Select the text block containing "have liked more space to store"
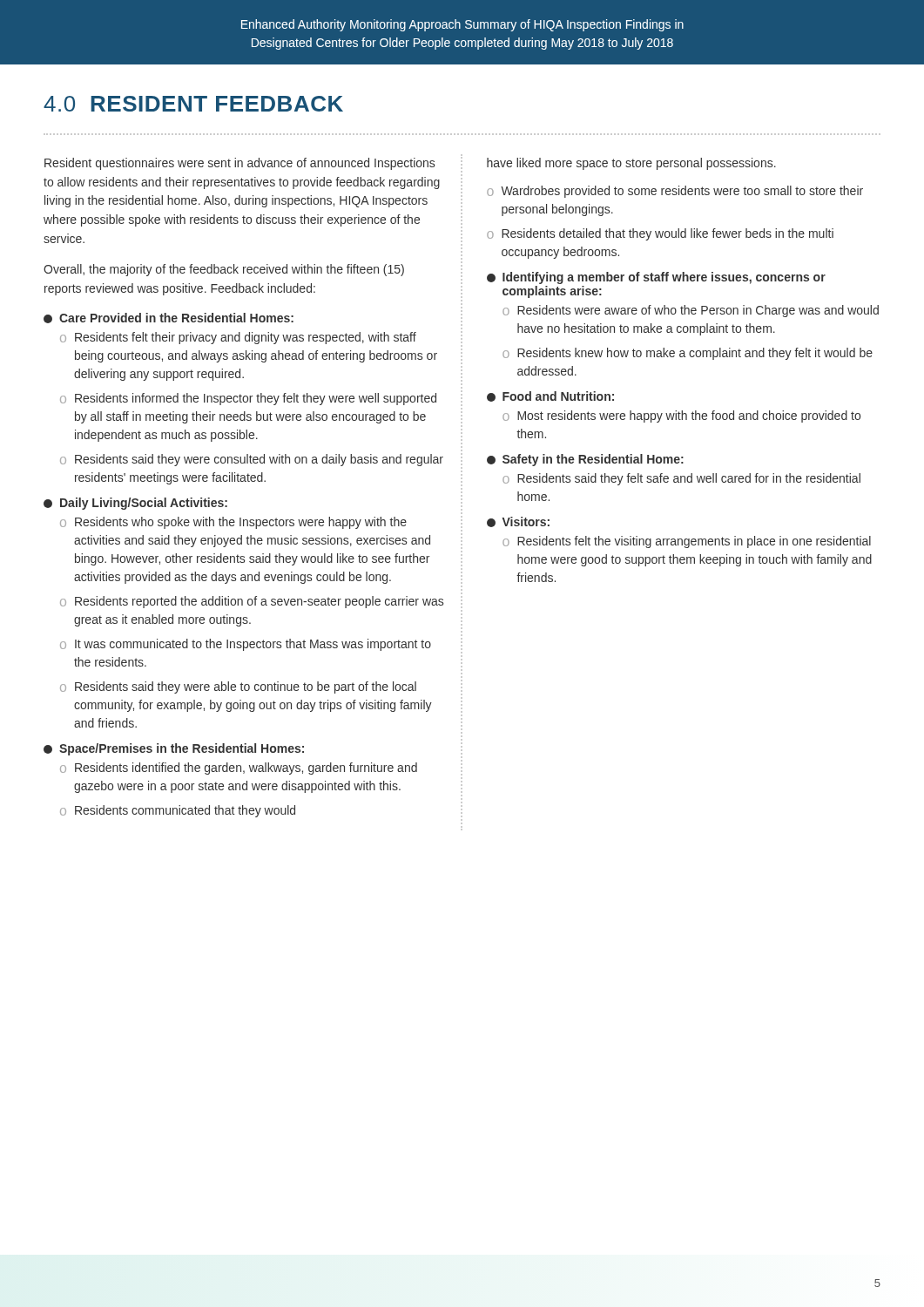 pos(631,163)
